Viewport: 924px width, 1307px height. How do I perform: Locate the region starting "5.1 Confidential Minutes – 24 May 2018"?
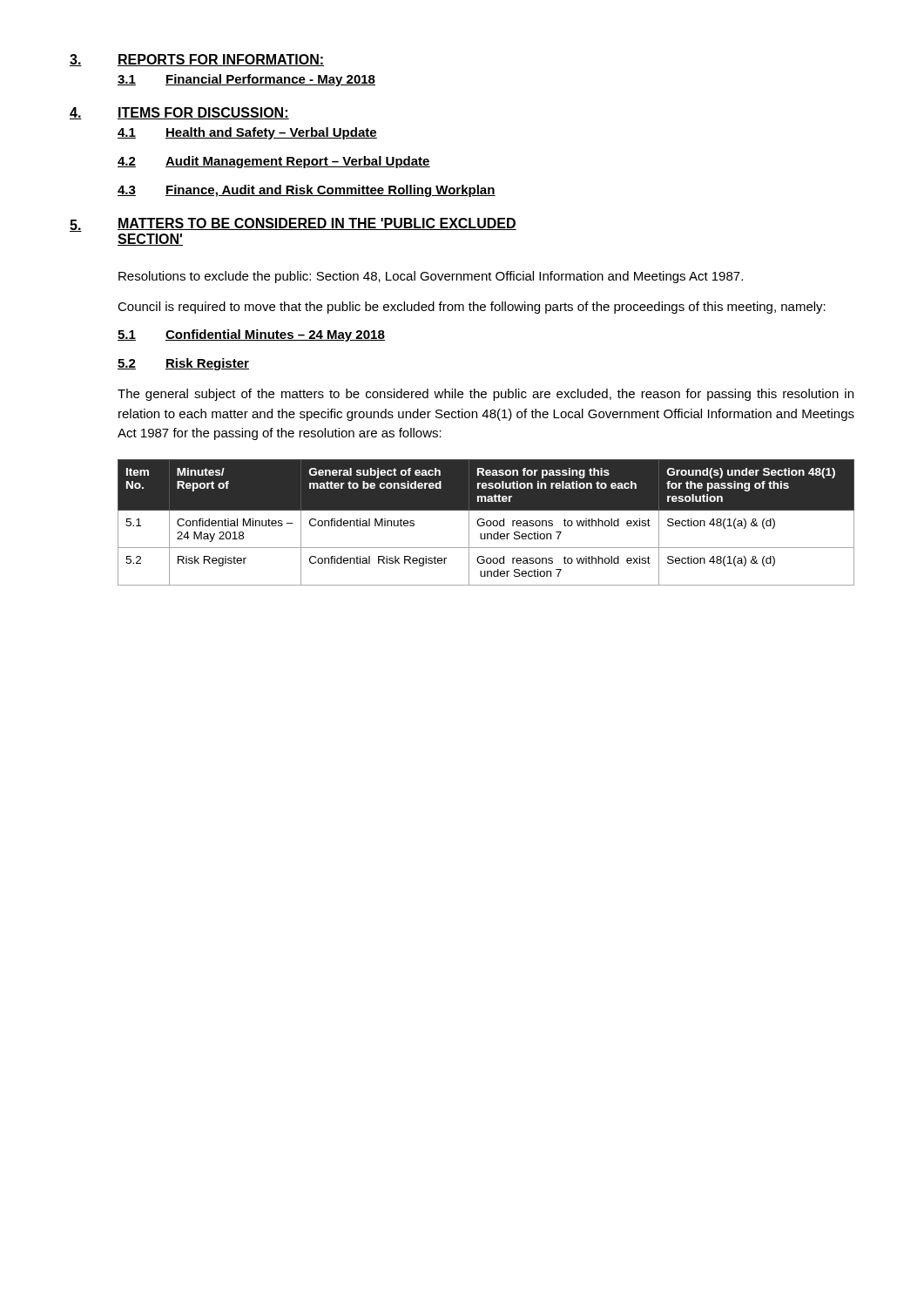click(x=251, y=334)
